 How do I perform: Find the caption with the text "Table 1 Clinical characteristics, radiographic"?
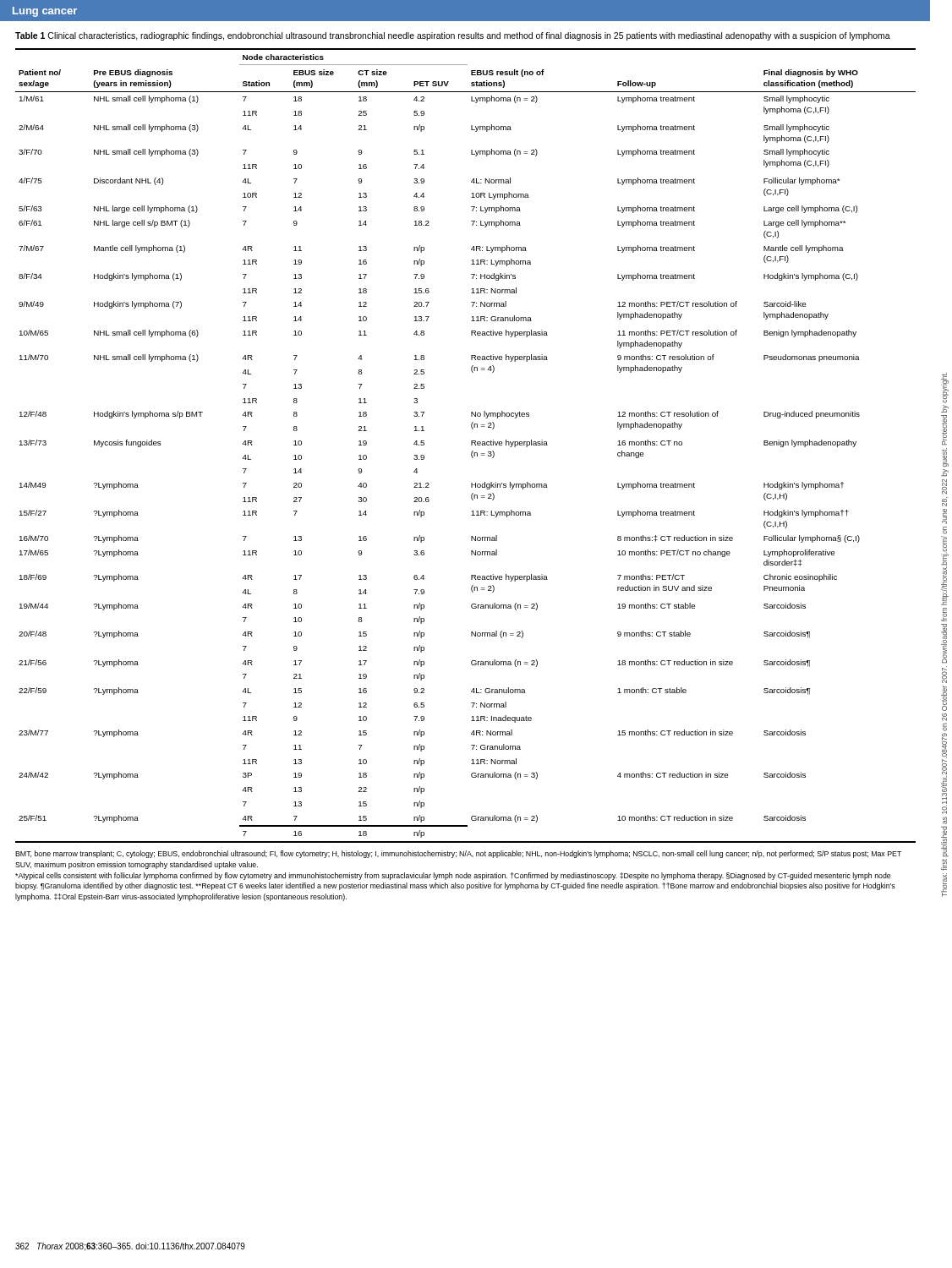tap(453, 36)
